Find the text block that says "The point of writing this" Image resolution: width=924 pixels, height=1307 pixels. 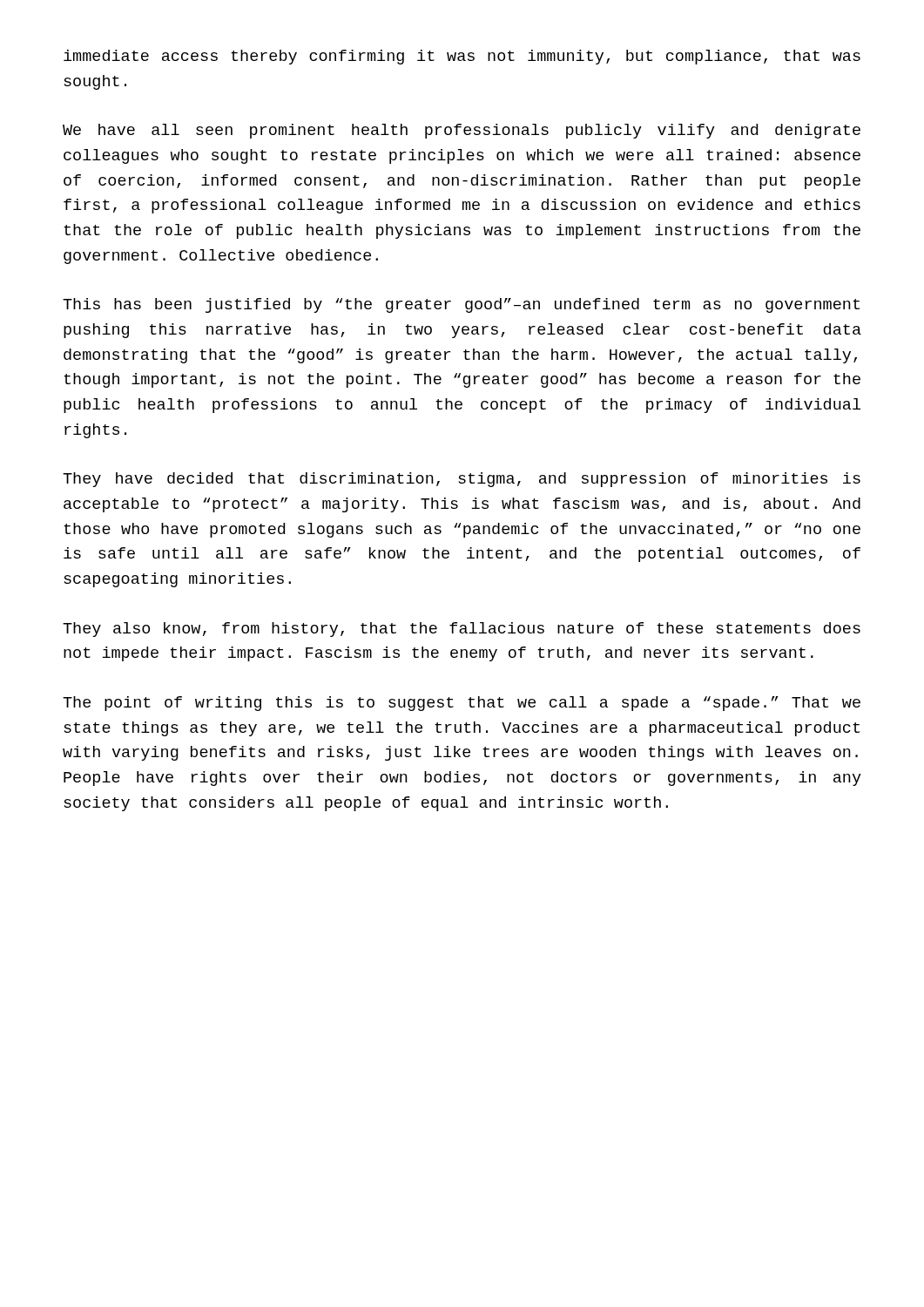pos(462,754)
